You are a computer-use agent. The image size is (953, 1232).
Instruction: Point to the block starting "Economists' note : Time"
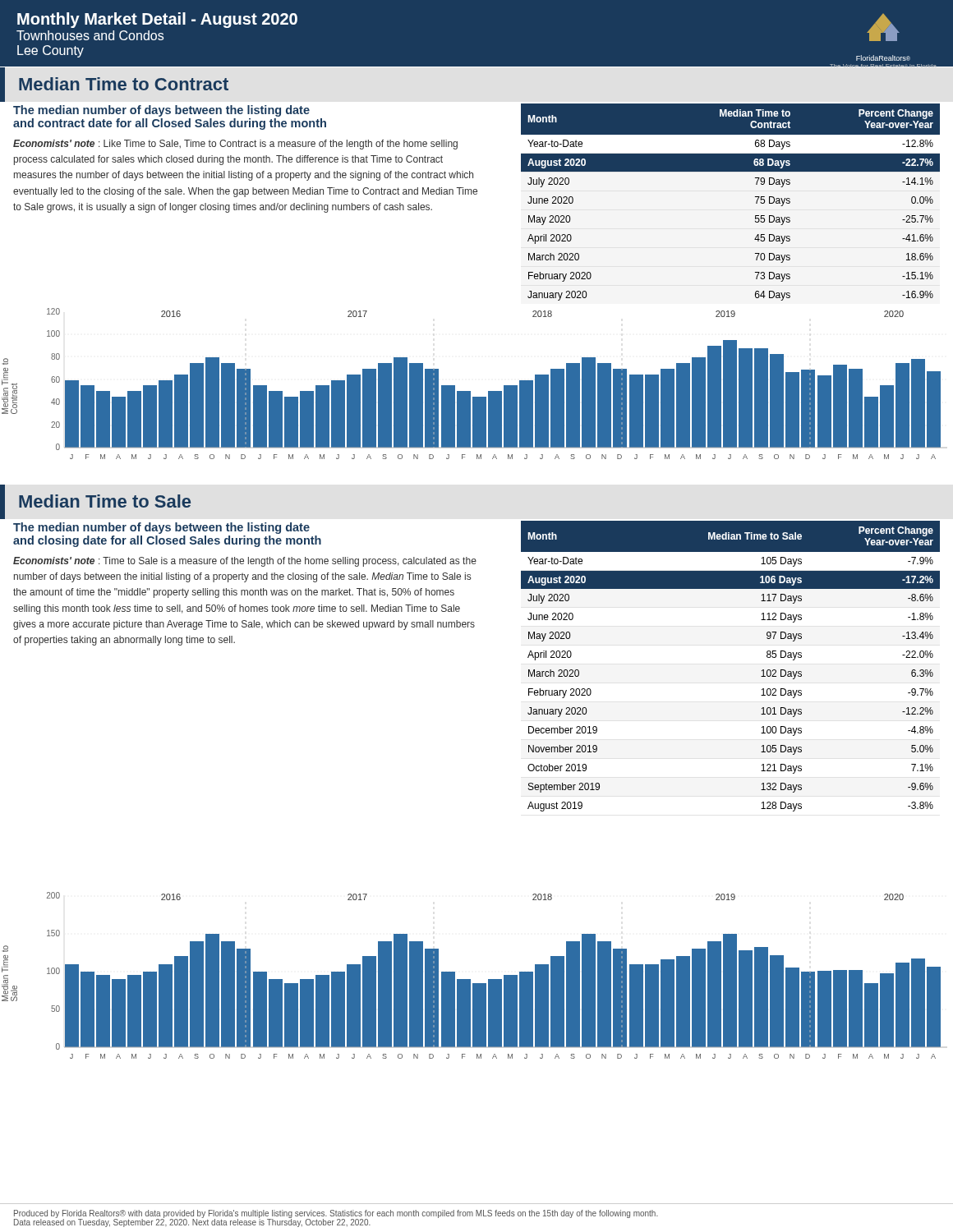pyautogui.click(x=245, y=600)
